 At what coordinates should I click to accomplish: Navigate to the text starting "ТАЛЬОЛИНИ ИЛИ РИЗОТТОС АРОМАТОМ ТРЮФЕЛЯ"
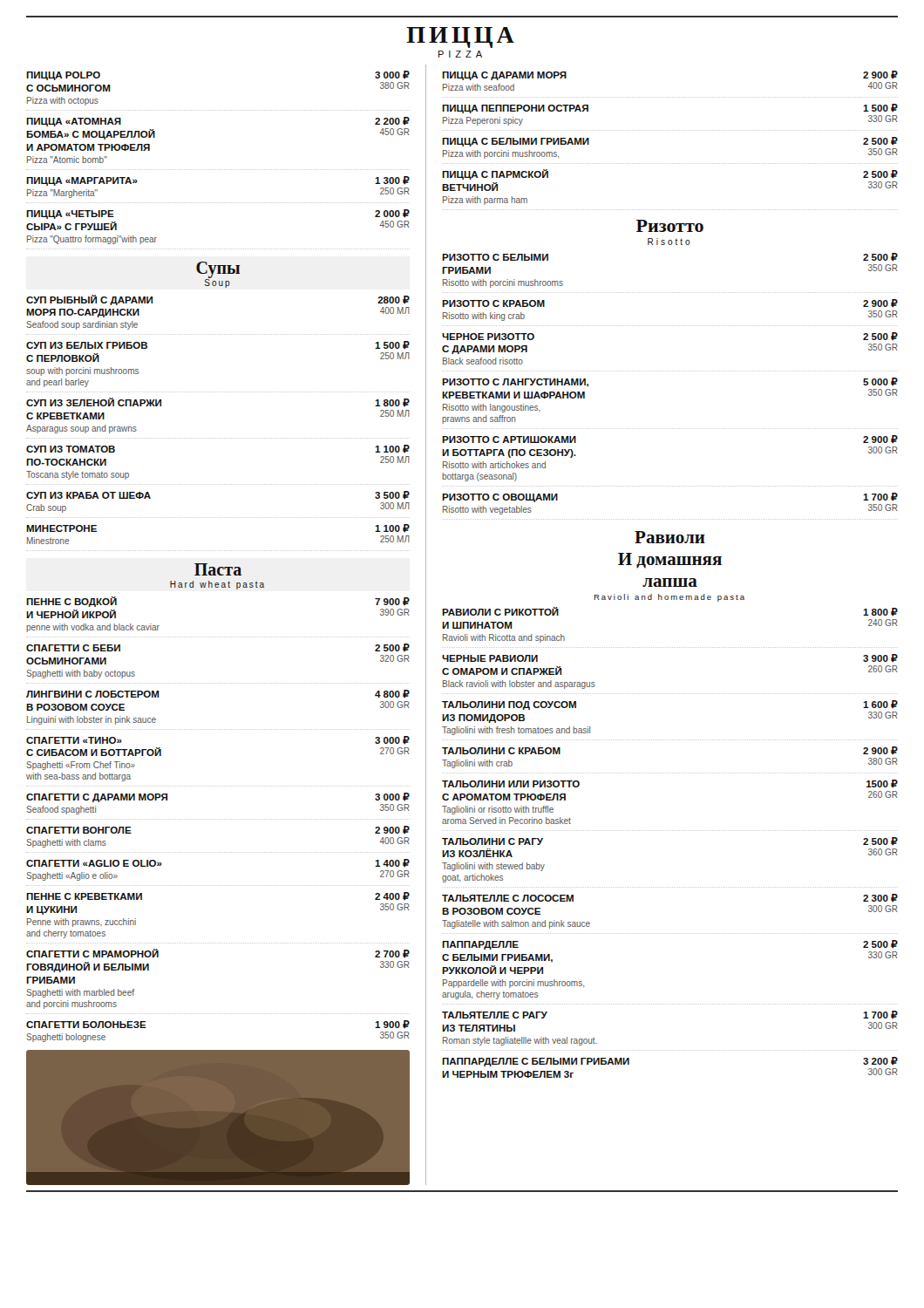[x=518, y=783]
